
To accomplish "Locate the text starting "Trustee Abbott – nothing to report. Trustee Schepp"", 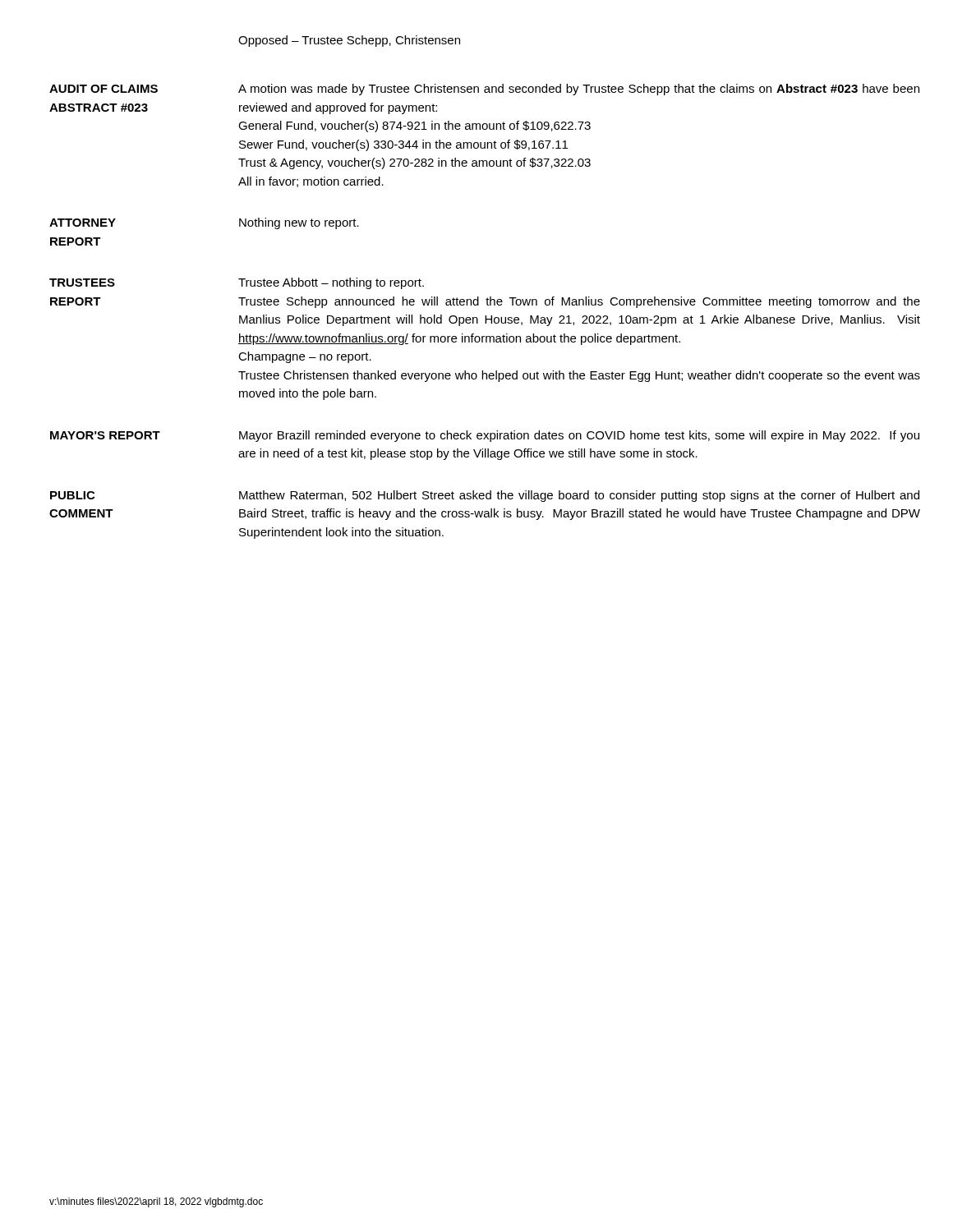I will pos(579,338).
